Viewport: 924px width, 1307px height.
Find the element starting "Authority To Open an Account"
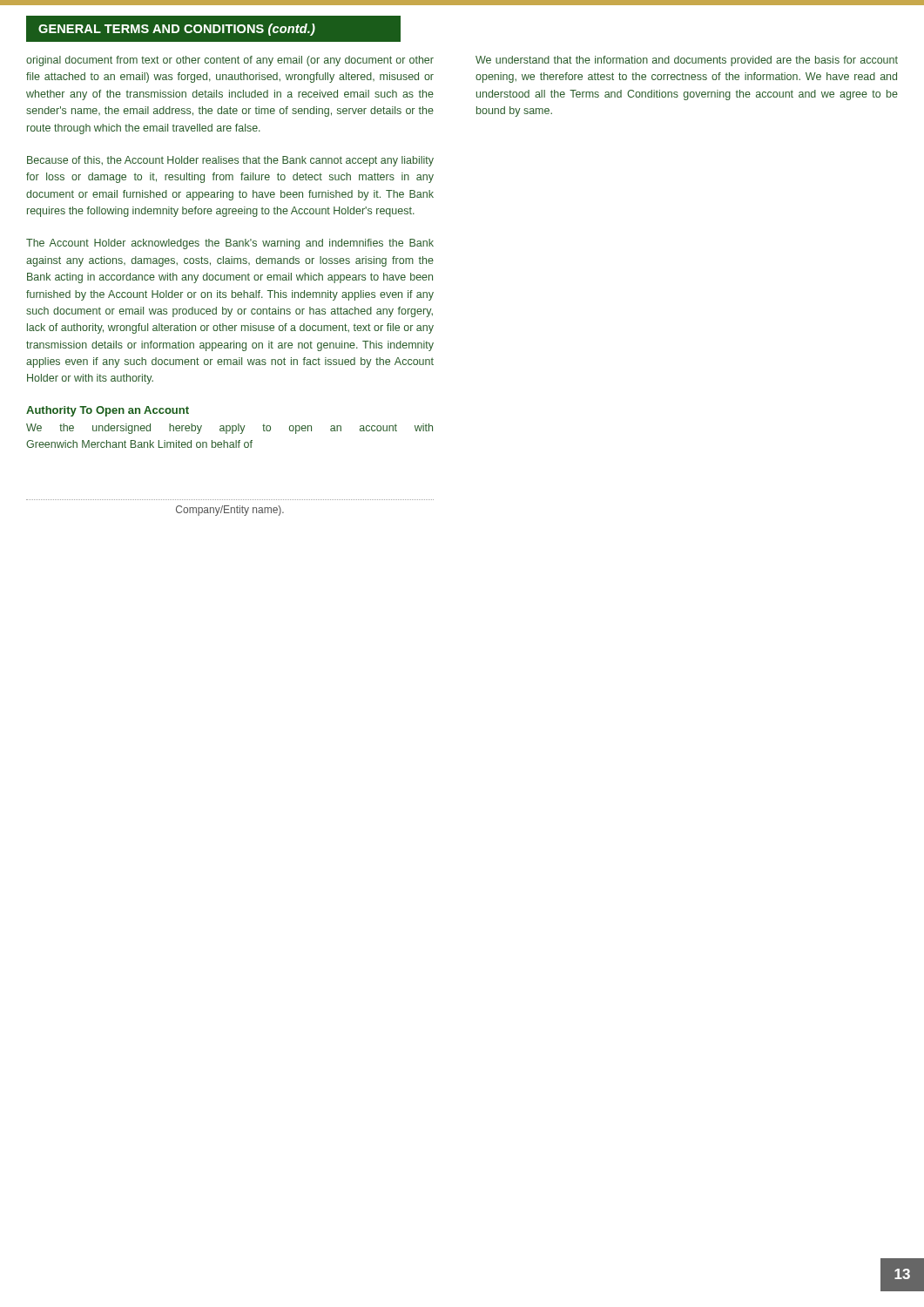click(x=108, y=410)
